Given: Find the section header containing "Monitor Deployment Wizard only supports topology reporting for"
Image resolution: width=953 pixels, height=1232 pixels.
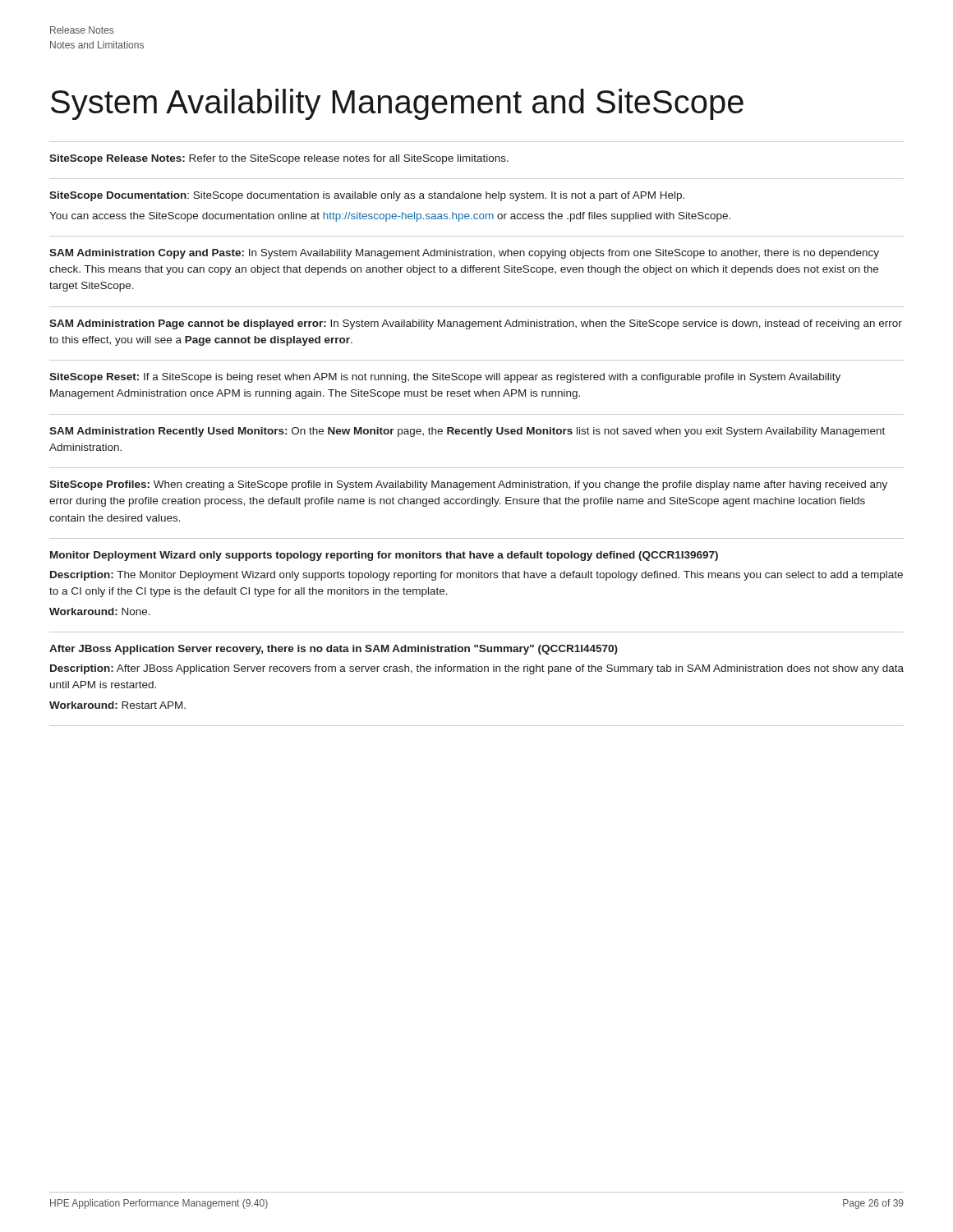Looking at the screenshot, I should pyautogui.click(x=476, y=583).
